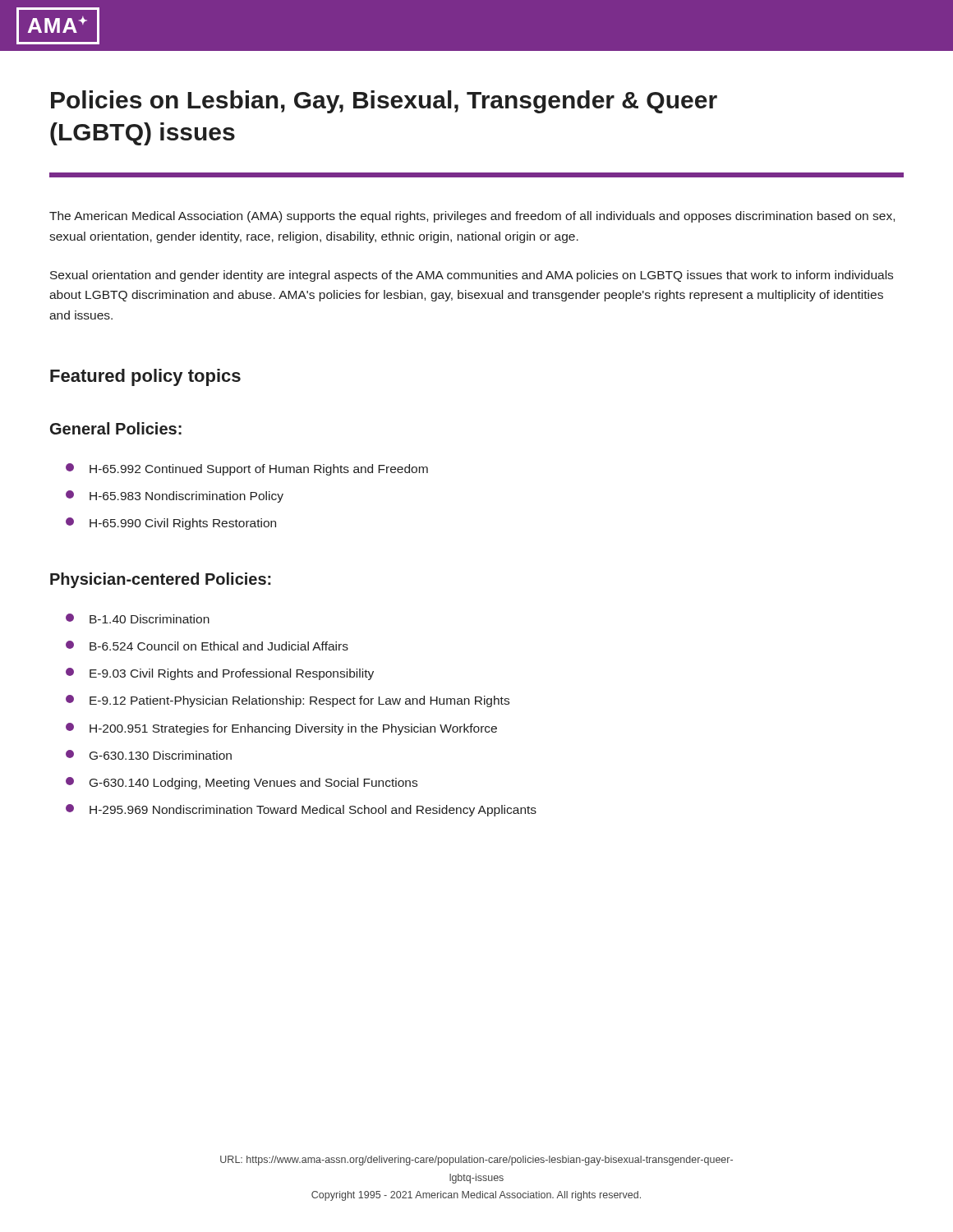Find the text block with the text "Sexual orientation and gender identity are integral"
Screen dimensions: 1232x953
[x=476, y=296]
